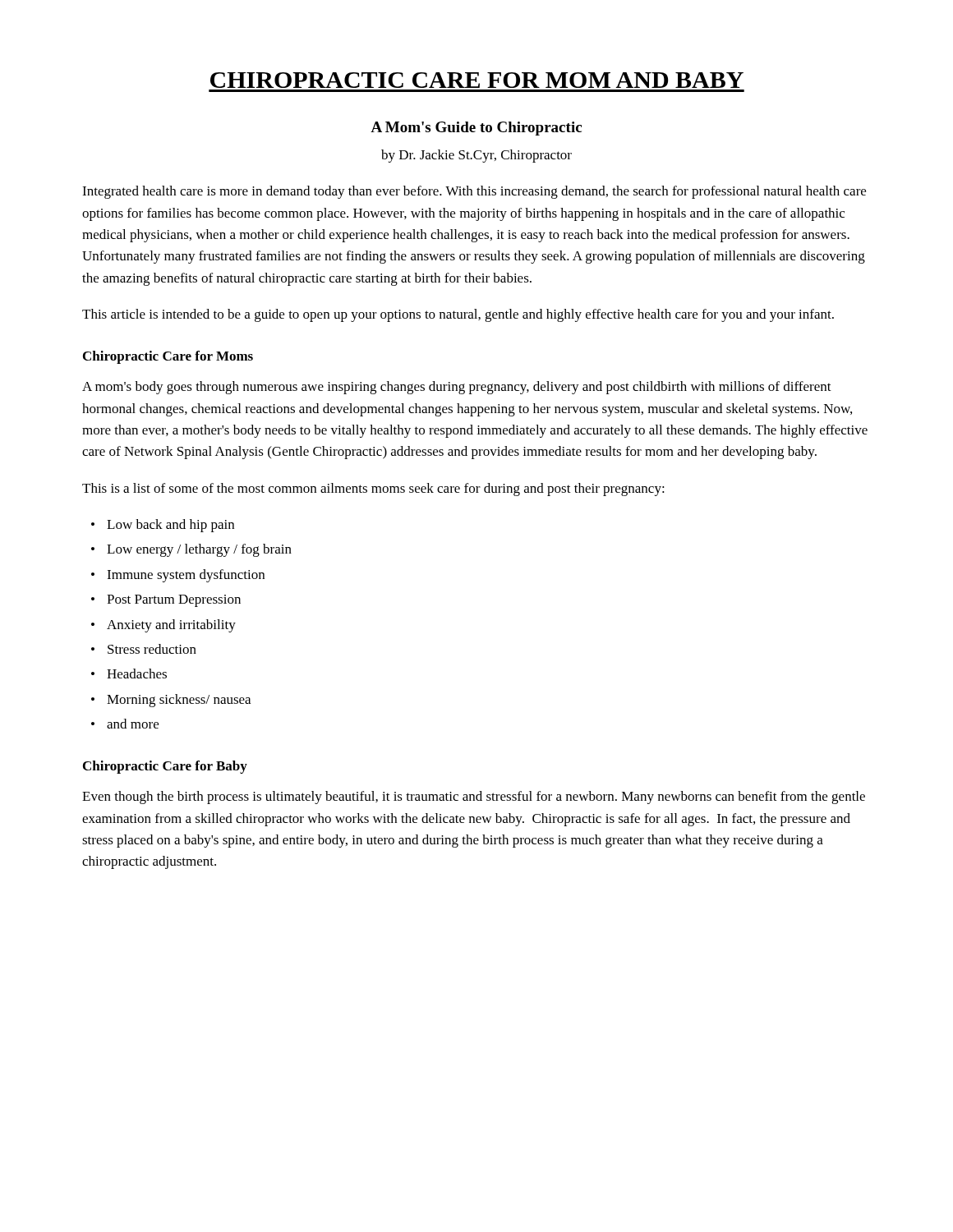Find the text block with the text "A mom's body"
This screenshot has width=953, height=1232.
coord(475,419)
